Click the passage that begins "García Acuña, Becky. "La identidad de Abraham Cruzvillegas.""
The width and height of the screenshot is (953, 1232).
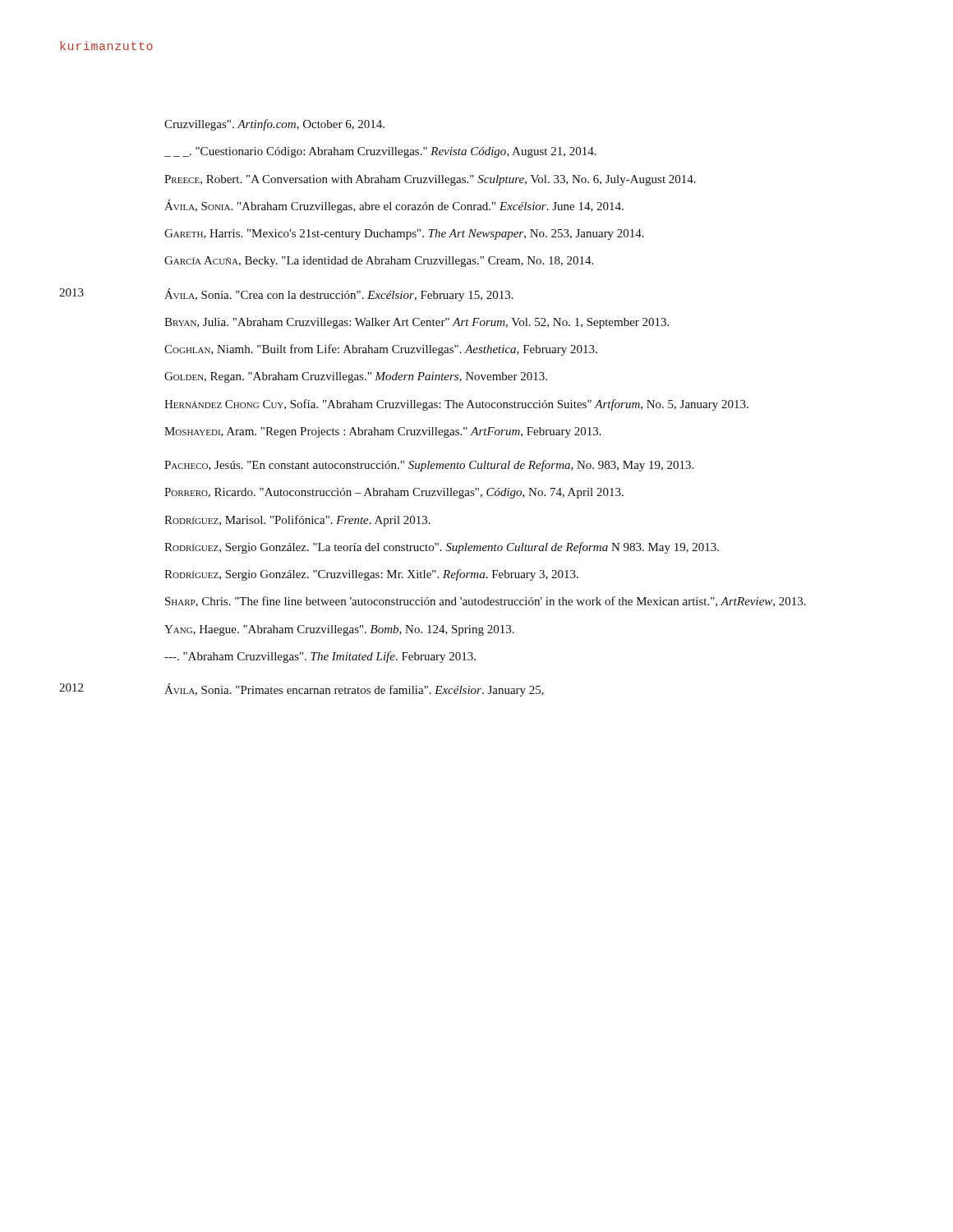[379, 261]
